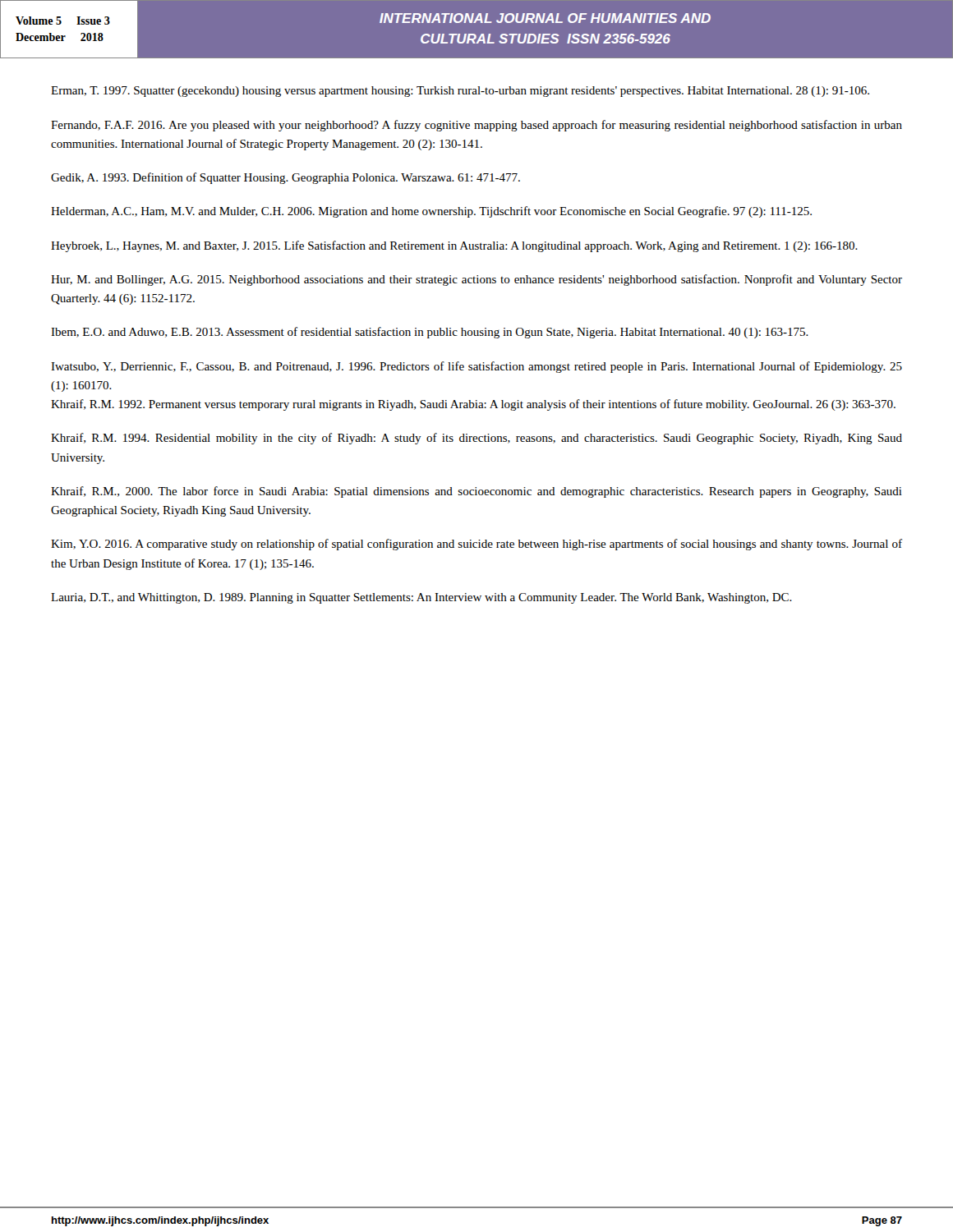Point to the block beginning "Khraif, R.M., 2000. The labor"
Viewport: 953px width, 1232px height.
tap(476, 501)
